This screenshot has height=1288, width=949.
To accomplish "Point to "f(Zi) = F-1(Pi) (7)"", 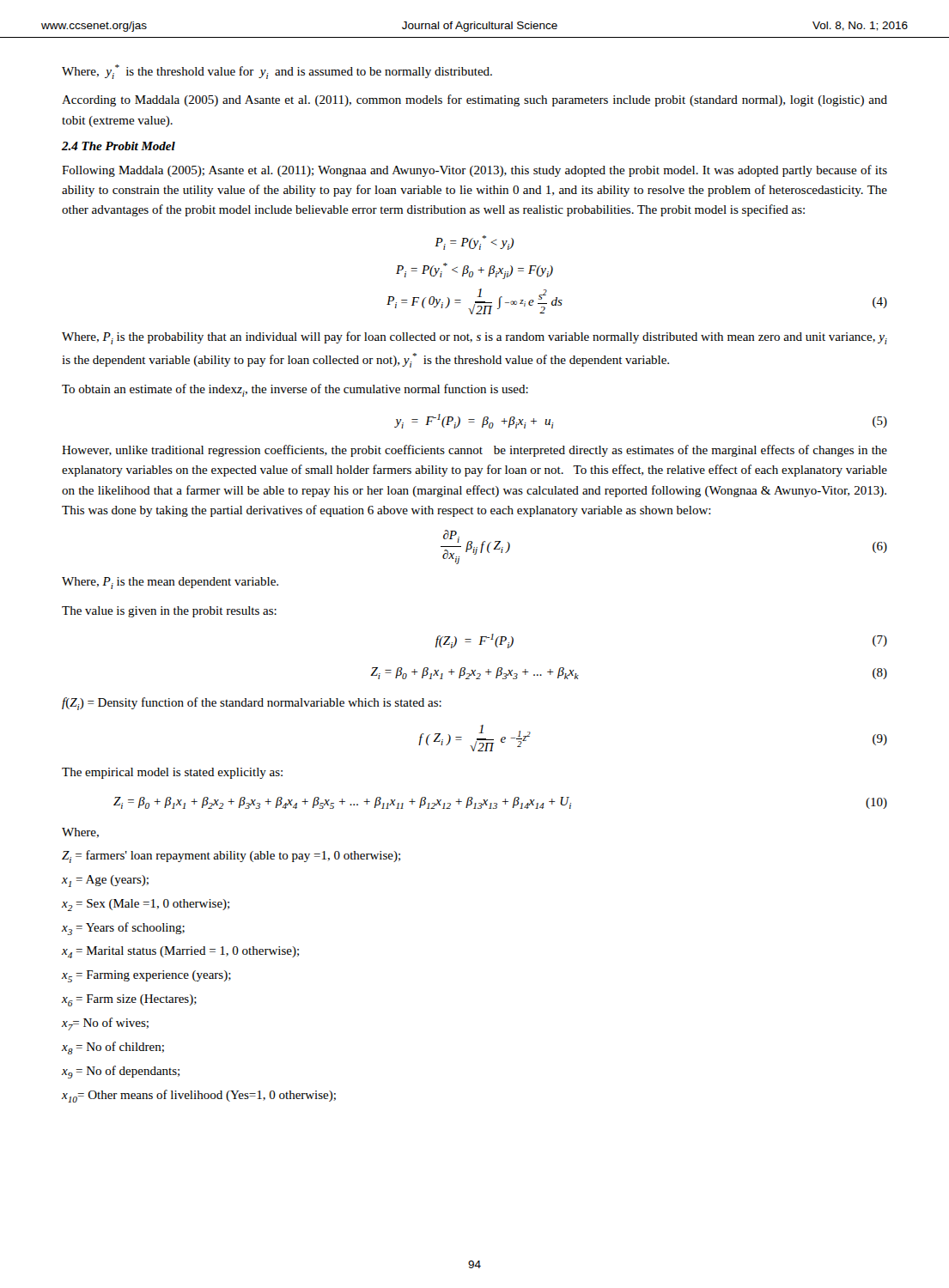I will point(484,641).
